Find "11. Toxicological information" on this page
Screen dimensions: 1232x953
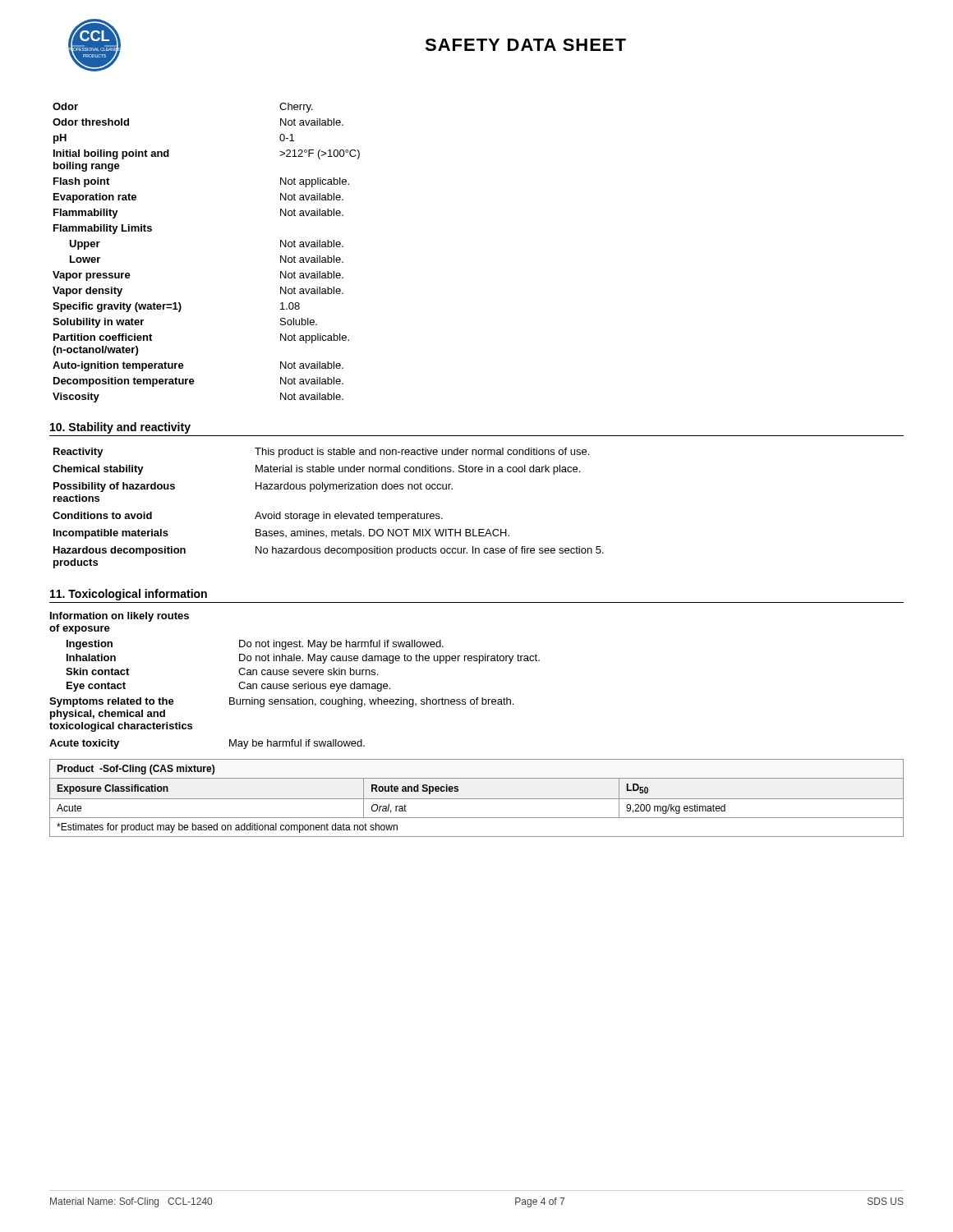click(x=128, y=594)
